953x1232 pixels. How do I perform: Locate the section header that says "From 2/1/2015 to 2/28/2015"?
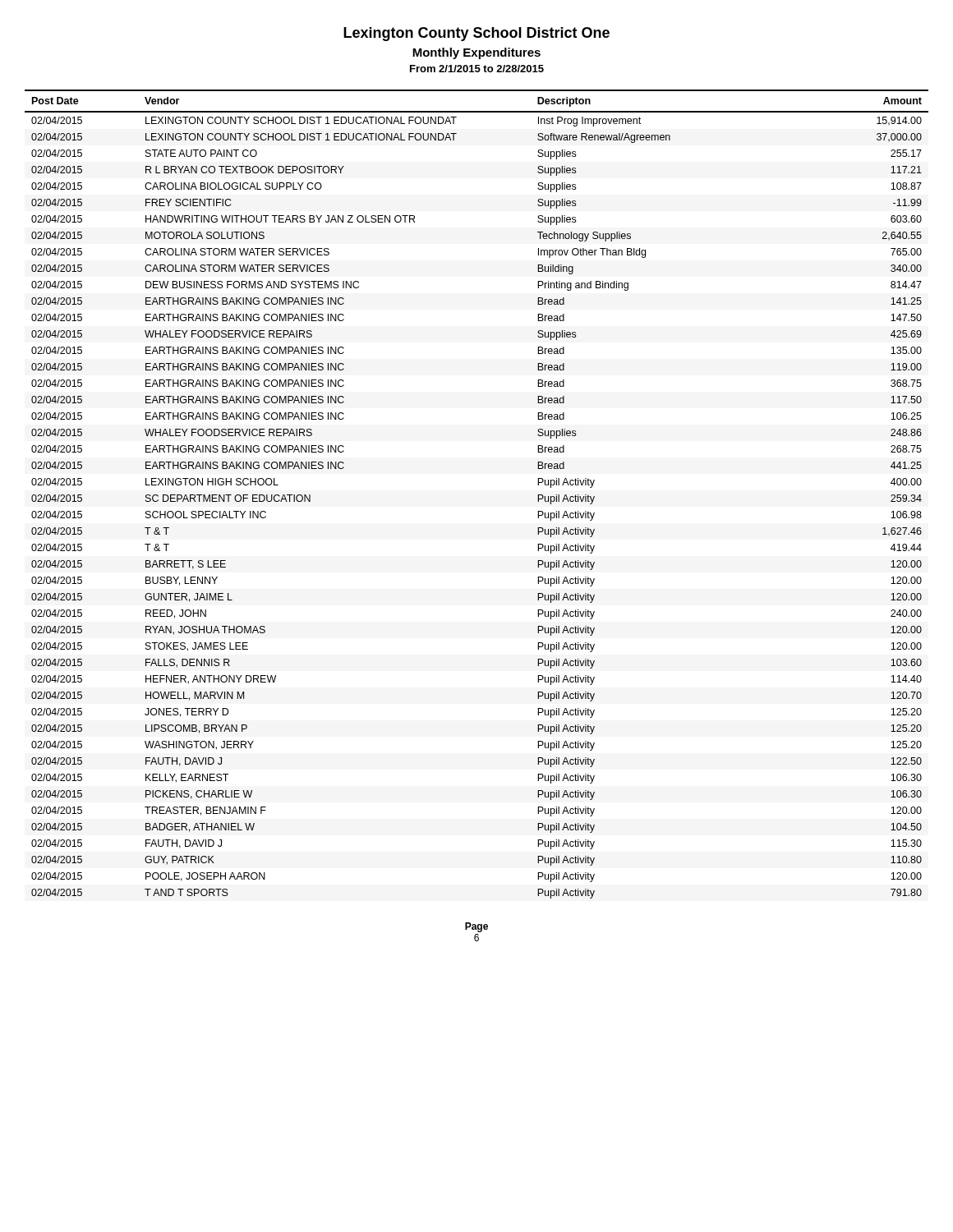(x=476, y=69)
